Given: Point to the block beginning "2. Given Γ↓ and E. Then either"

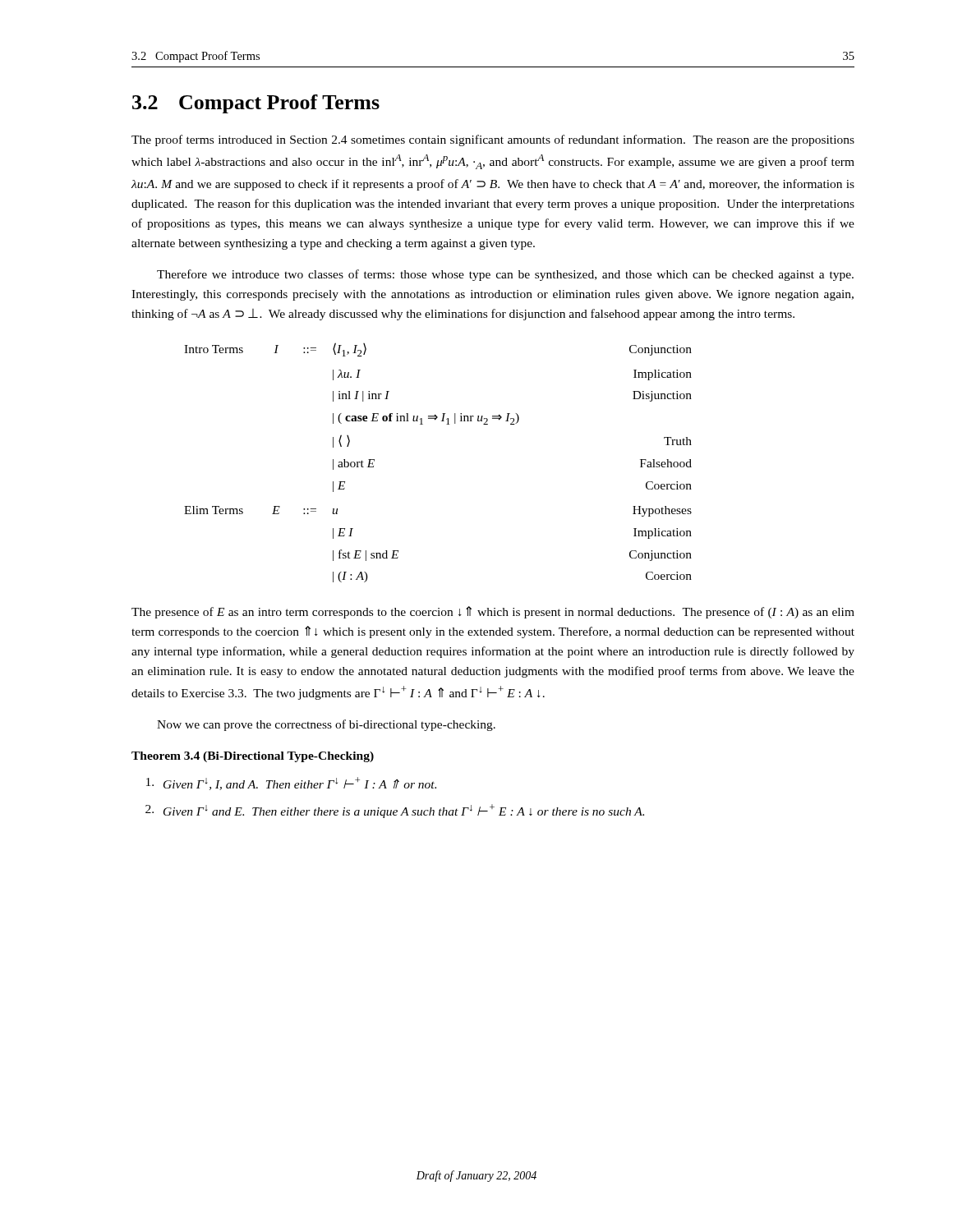Looking at the screenshot, I should tap(493, 811).
